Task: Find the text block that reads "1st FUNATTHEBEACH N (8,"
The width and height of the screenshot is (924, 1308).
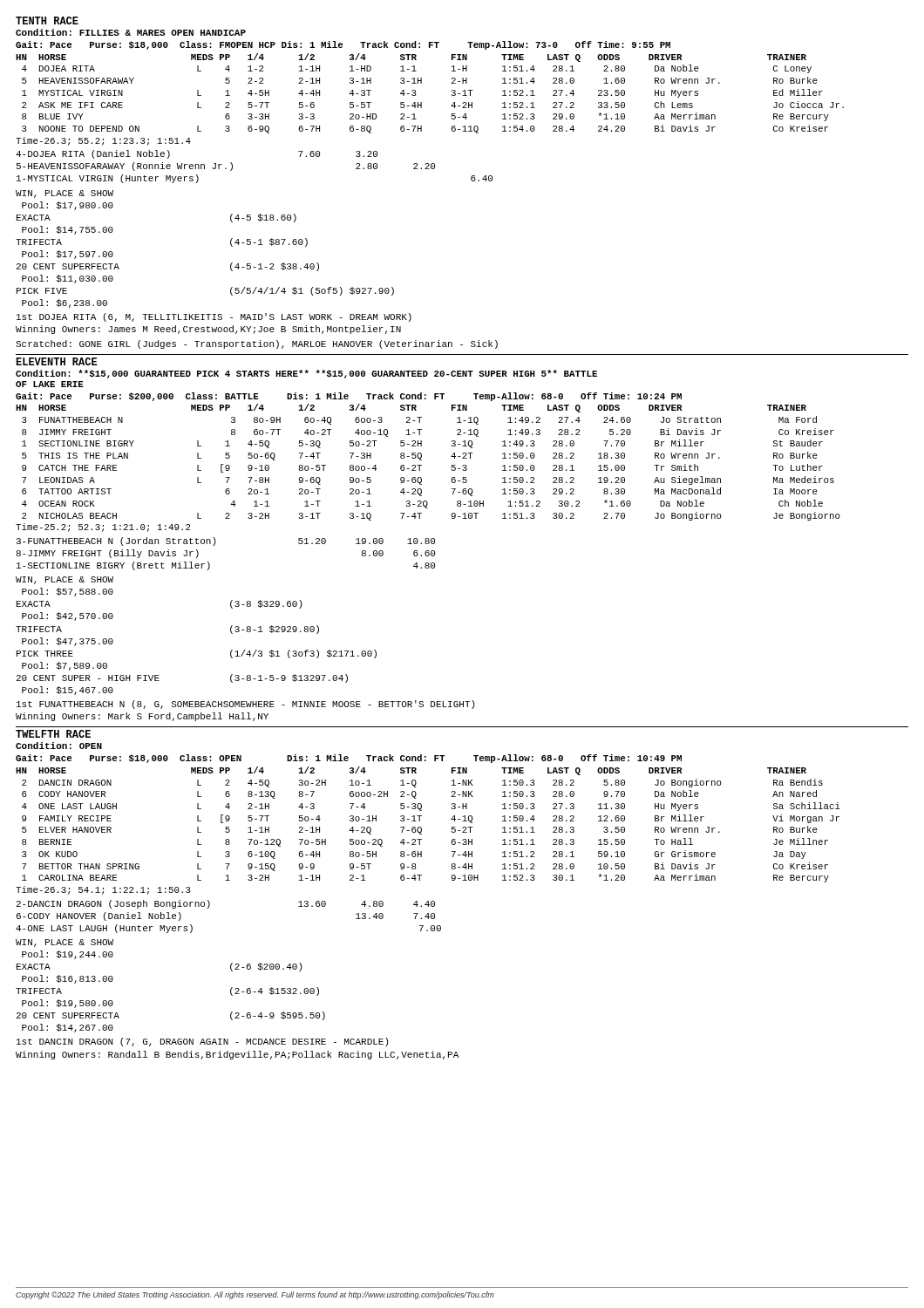Action: click(462, 711)
